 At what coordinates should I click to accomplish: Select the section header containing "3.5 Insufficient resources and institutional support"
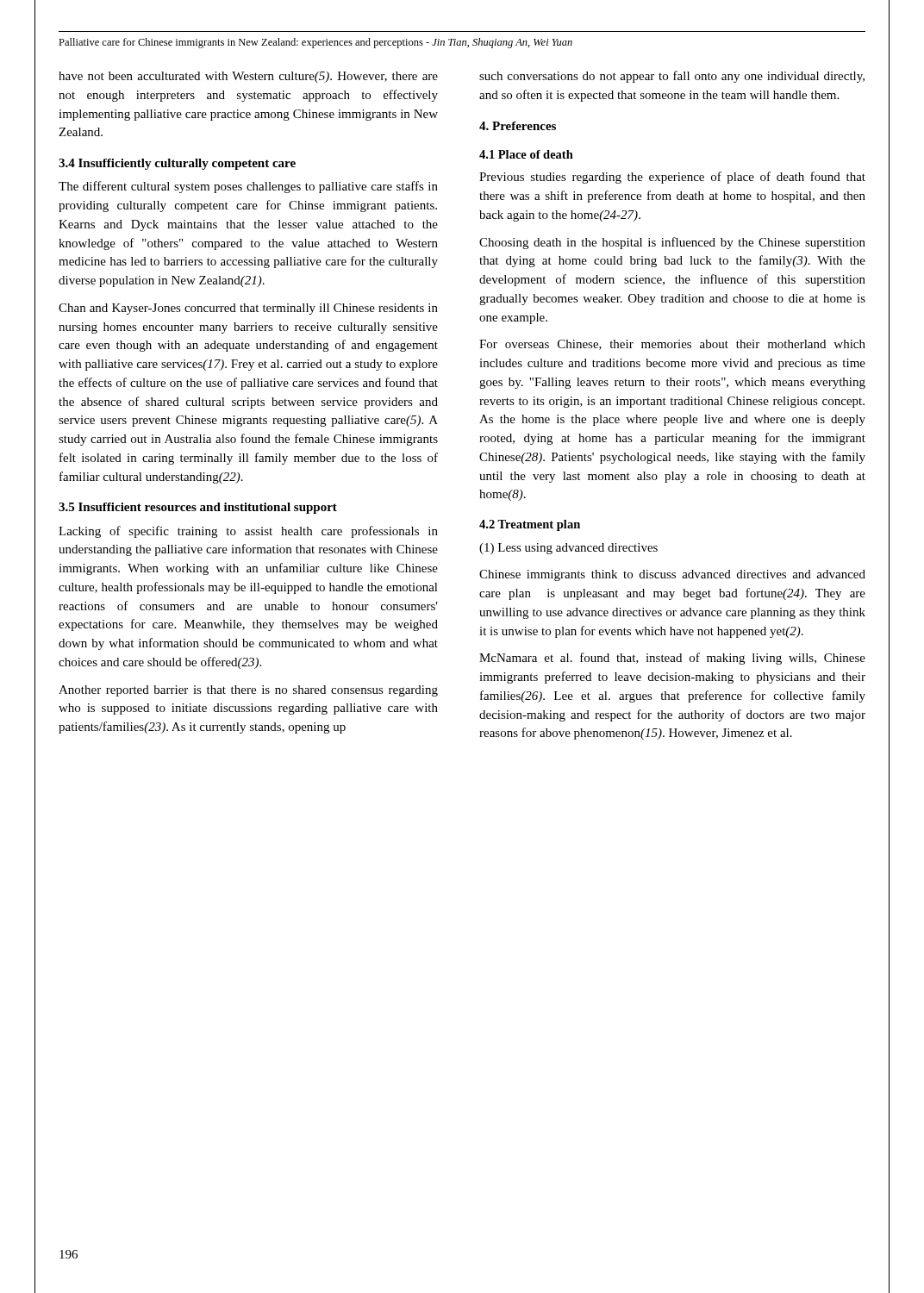(x=198, y=507)
